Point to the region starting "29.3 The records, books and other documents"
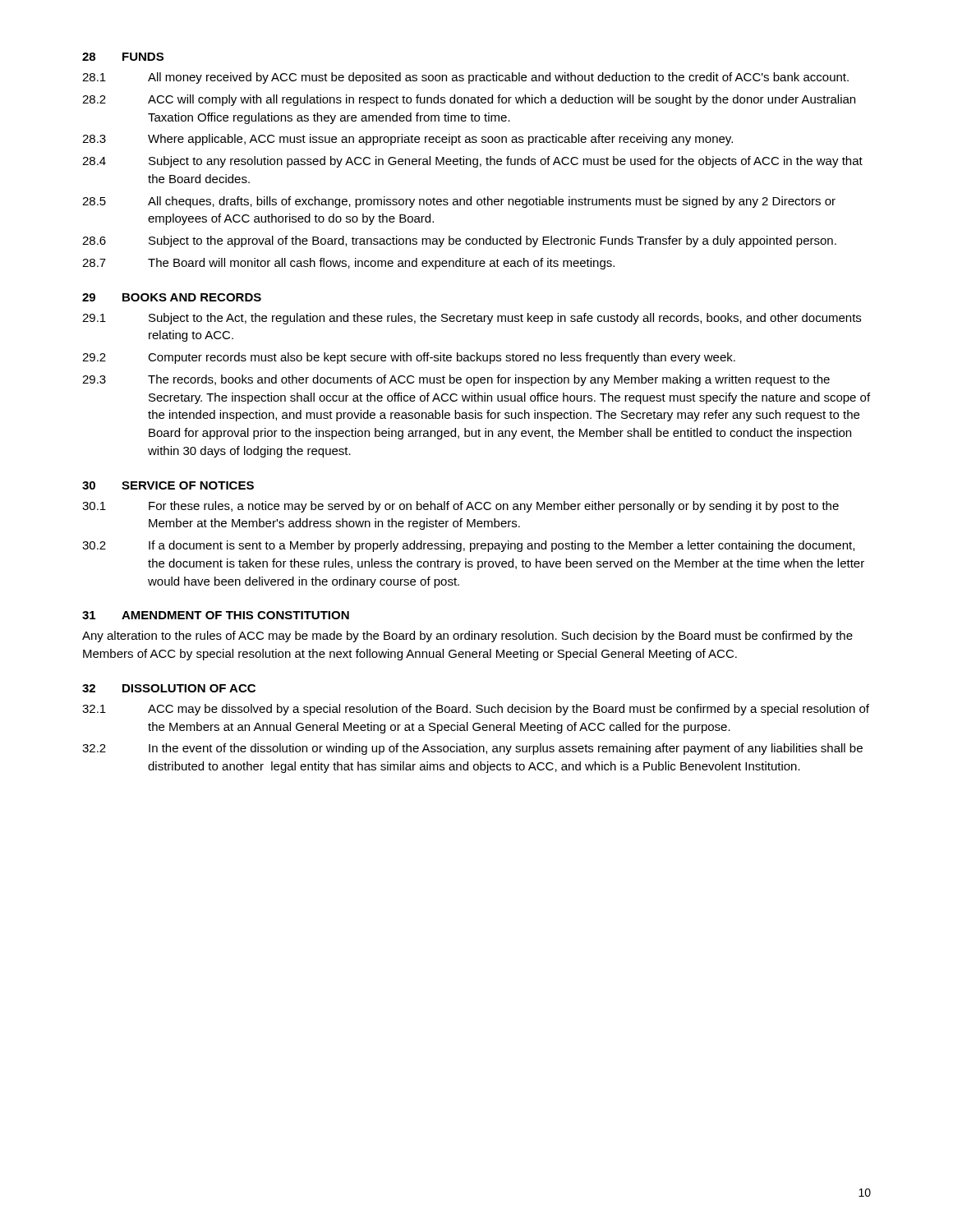Viewport: 953px width, 1232px height. pos(476,415)
